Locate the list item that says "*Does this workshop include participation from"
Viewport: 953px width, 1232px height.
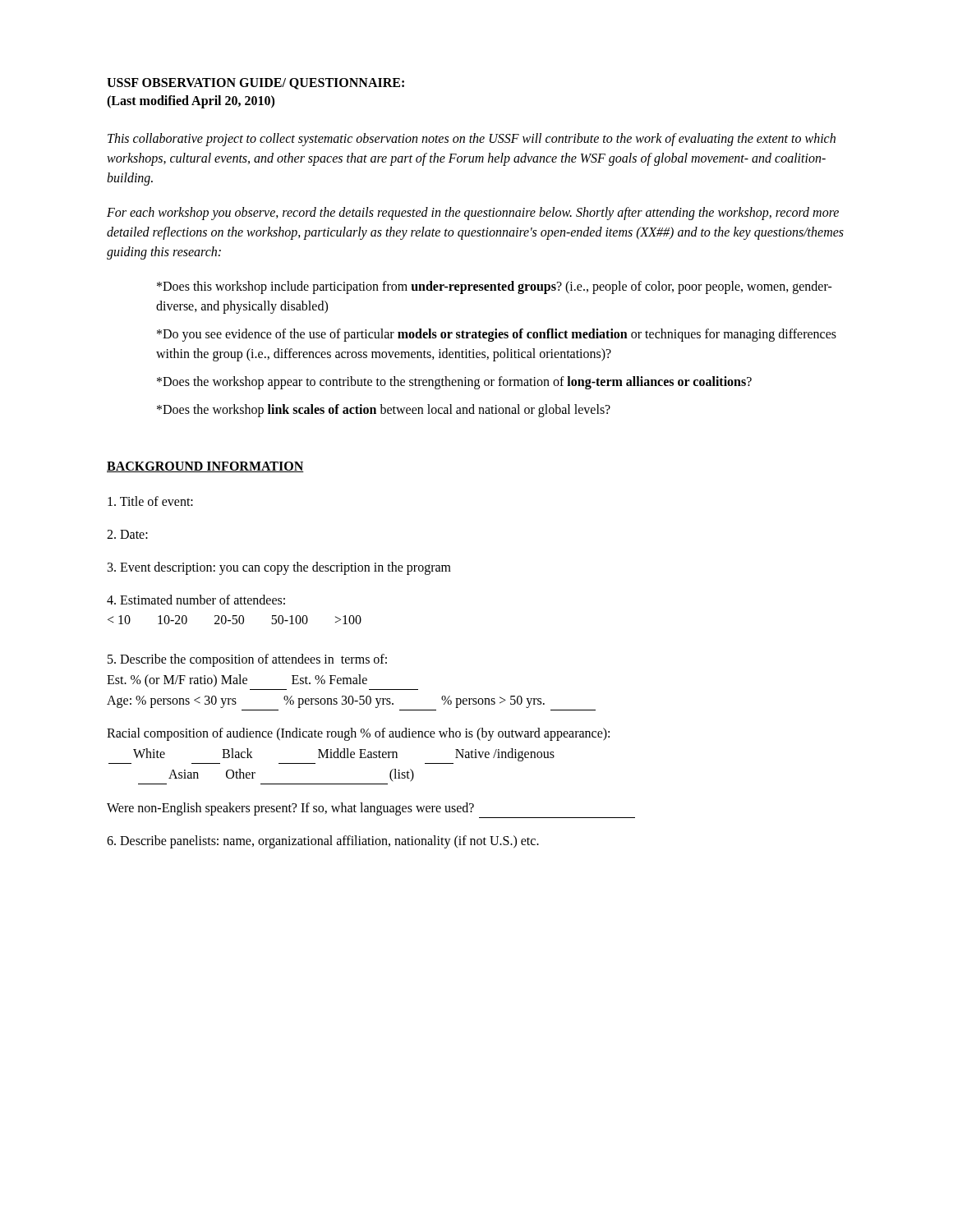click(x=494, y=296)
